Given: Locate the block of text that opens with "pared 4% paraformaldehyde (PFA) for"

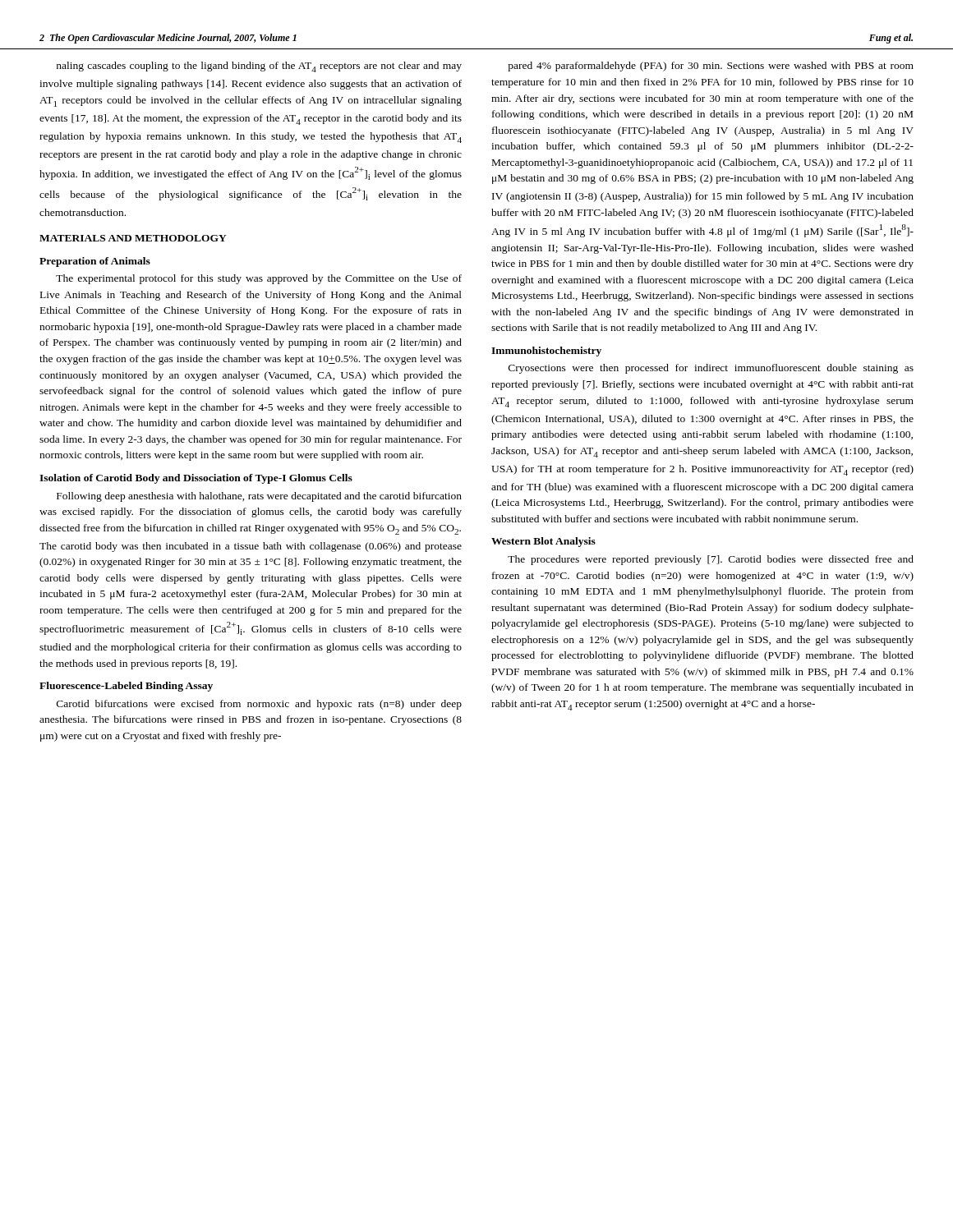Looking at the screenshot, I should pyautogui.click(x=702, y=197).
